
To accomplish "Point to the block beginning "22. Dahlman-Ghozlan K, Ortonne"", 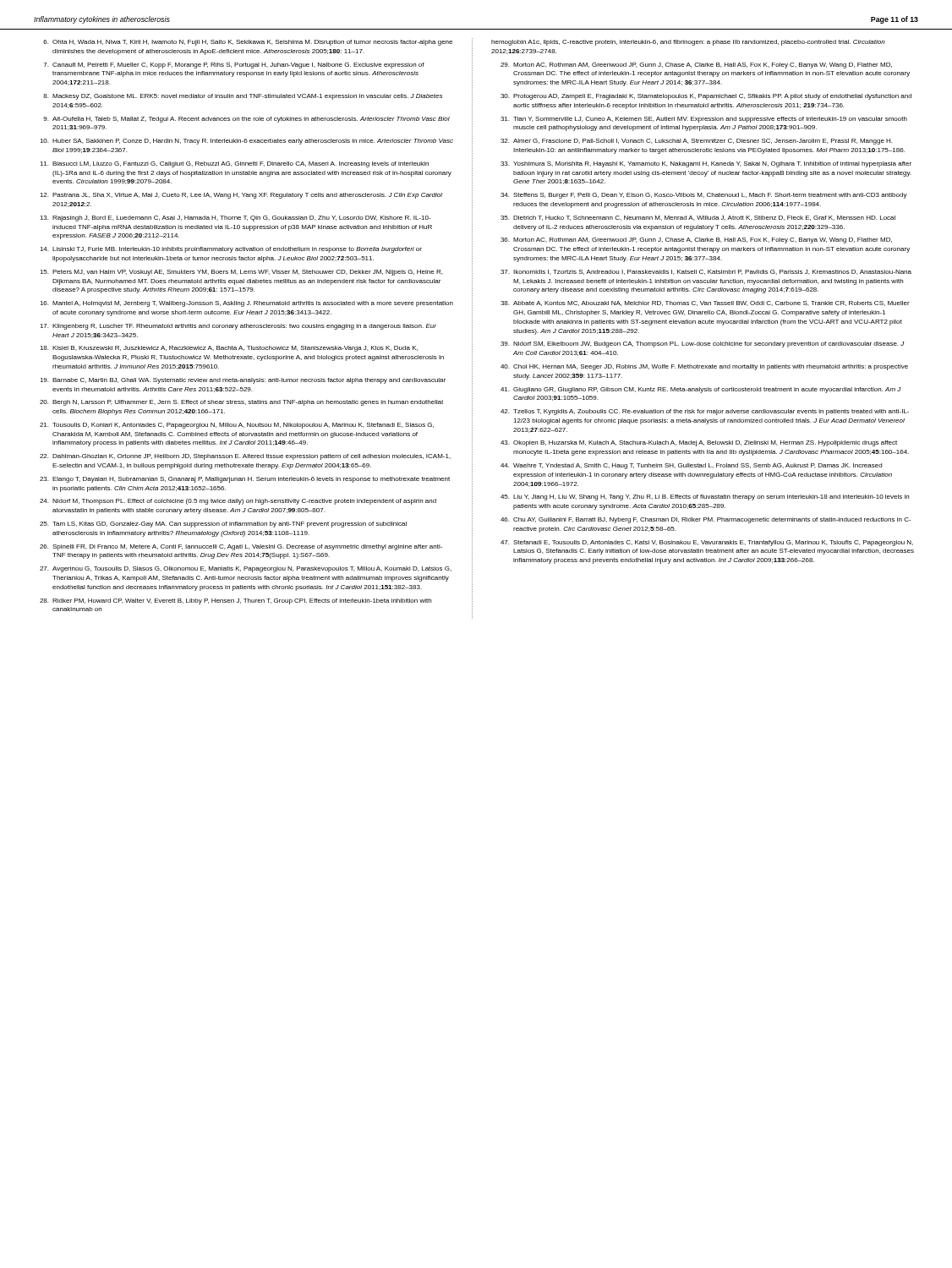I will pos(242,462).
